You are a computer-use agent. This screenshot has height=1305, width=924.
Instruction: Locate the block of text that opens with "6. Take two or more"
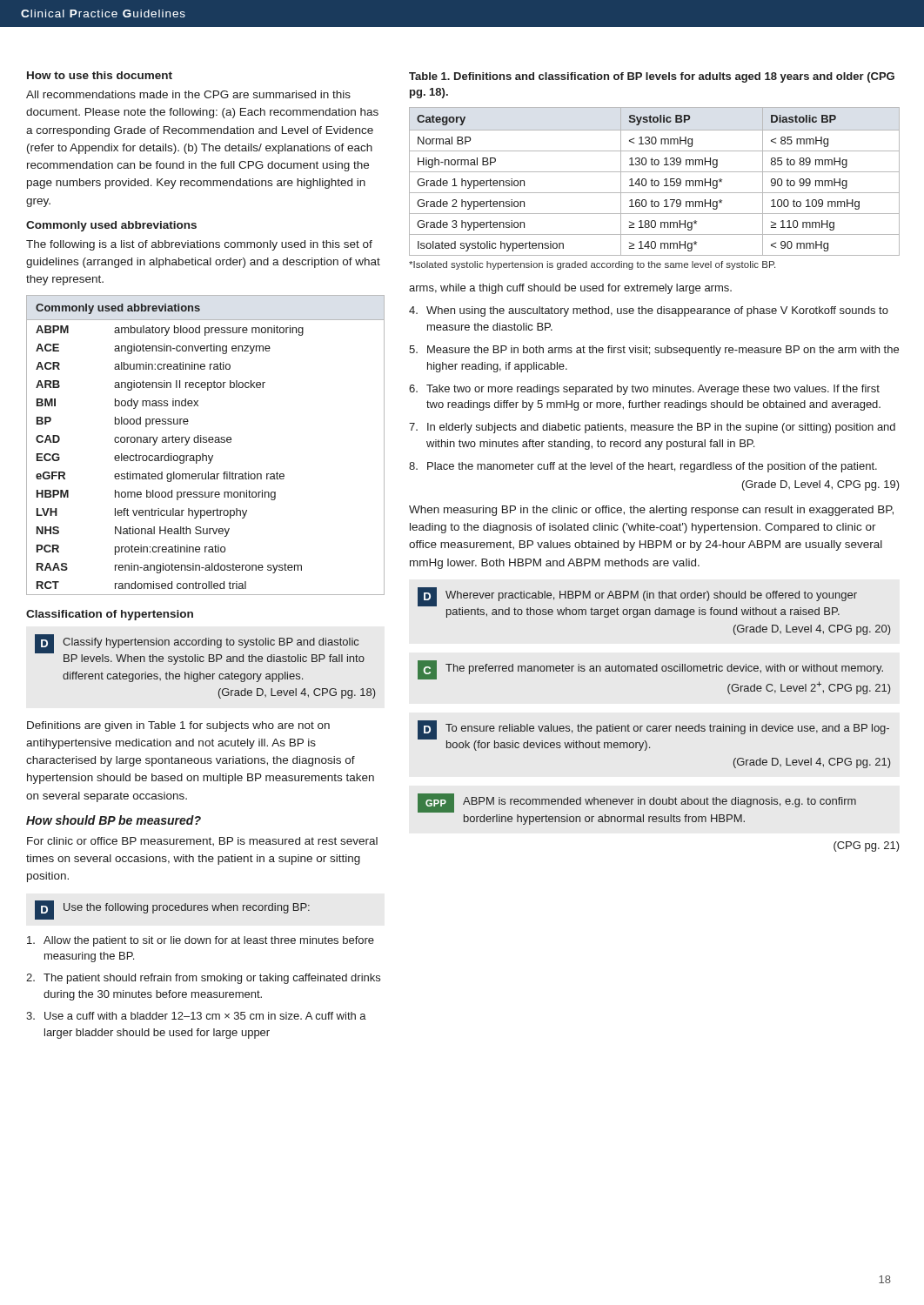654,397
